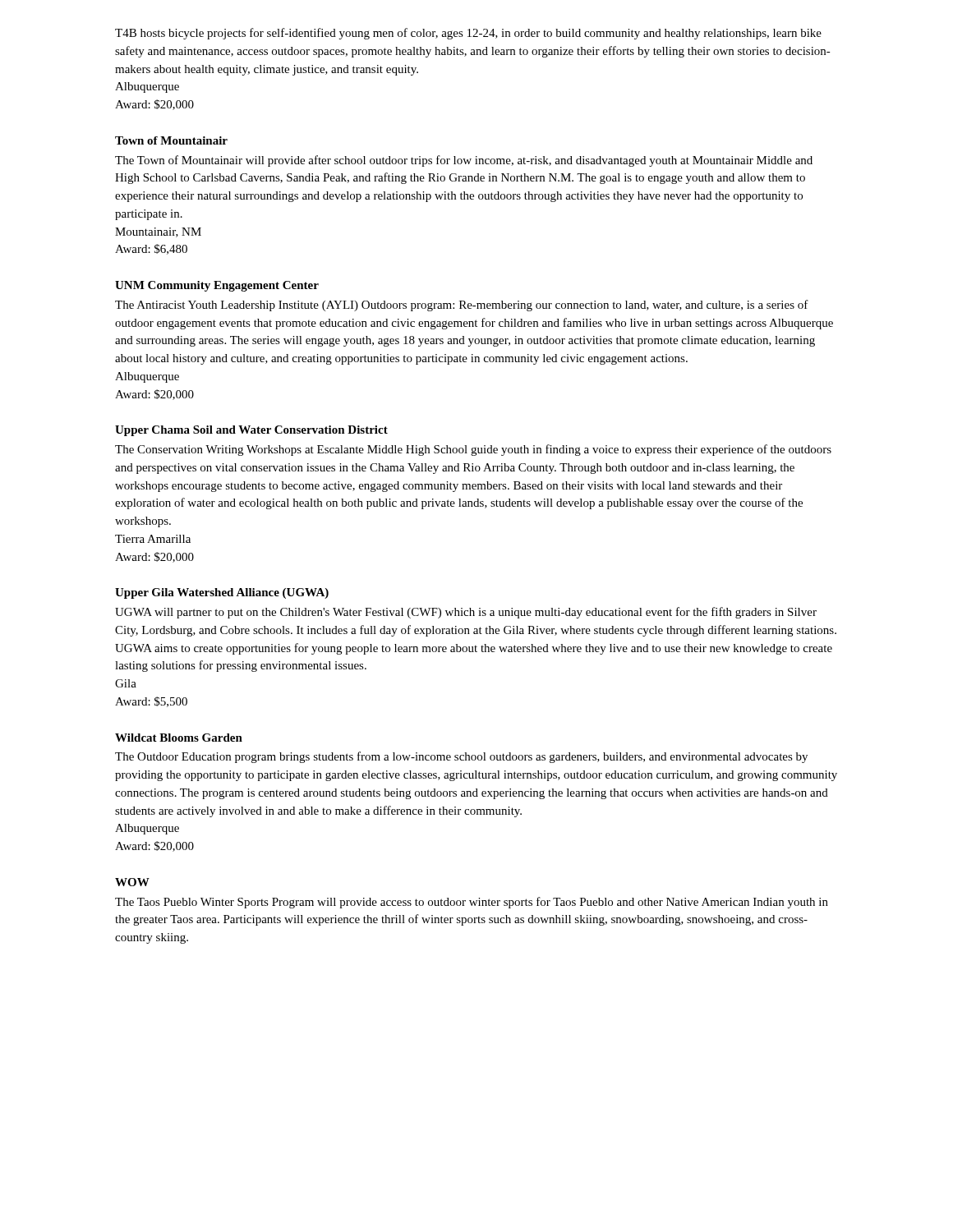Navigate to the passage starting "T4B hosts bicycle projects for self-identified young men"
This screenshot has height=1232, width=953.
(468, 34)
